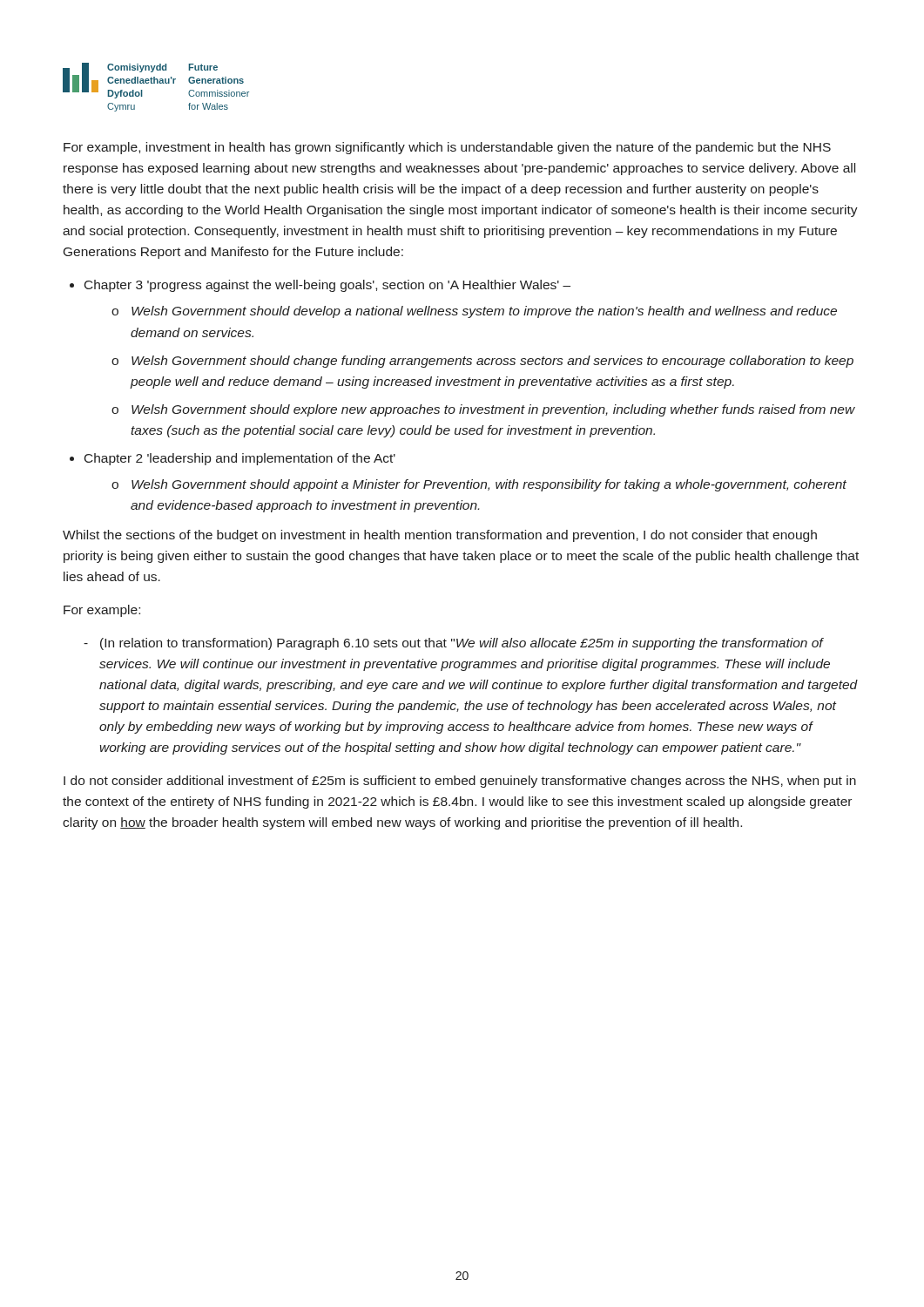Click the passage that begins "I do not consider additional investment of"

click(x=462, y=801)
